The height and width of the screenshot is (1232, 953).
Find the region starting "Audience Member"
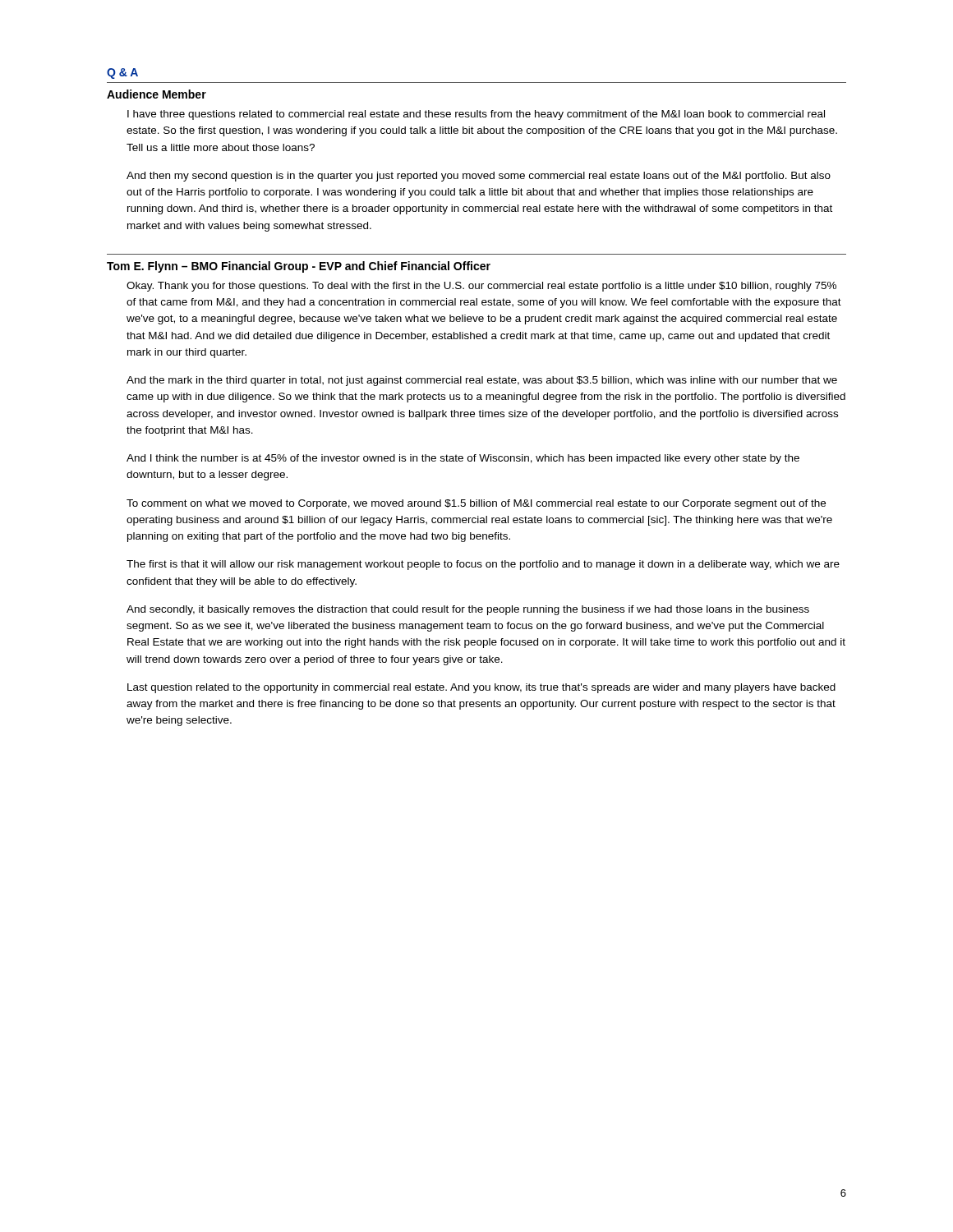coord(156,94)
